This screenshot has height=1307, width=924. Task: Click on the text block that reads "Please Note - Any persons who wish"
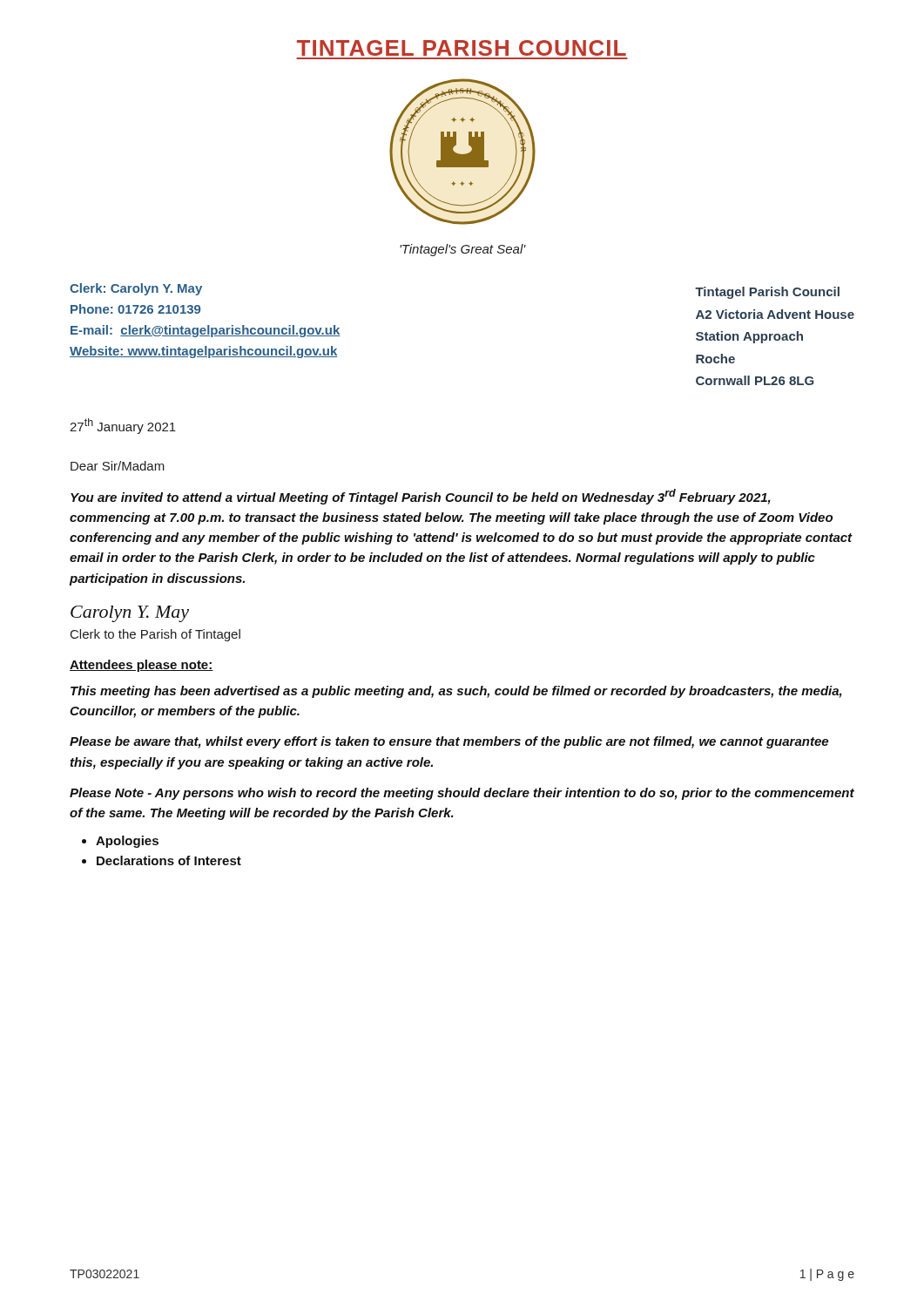click(462, 802)
